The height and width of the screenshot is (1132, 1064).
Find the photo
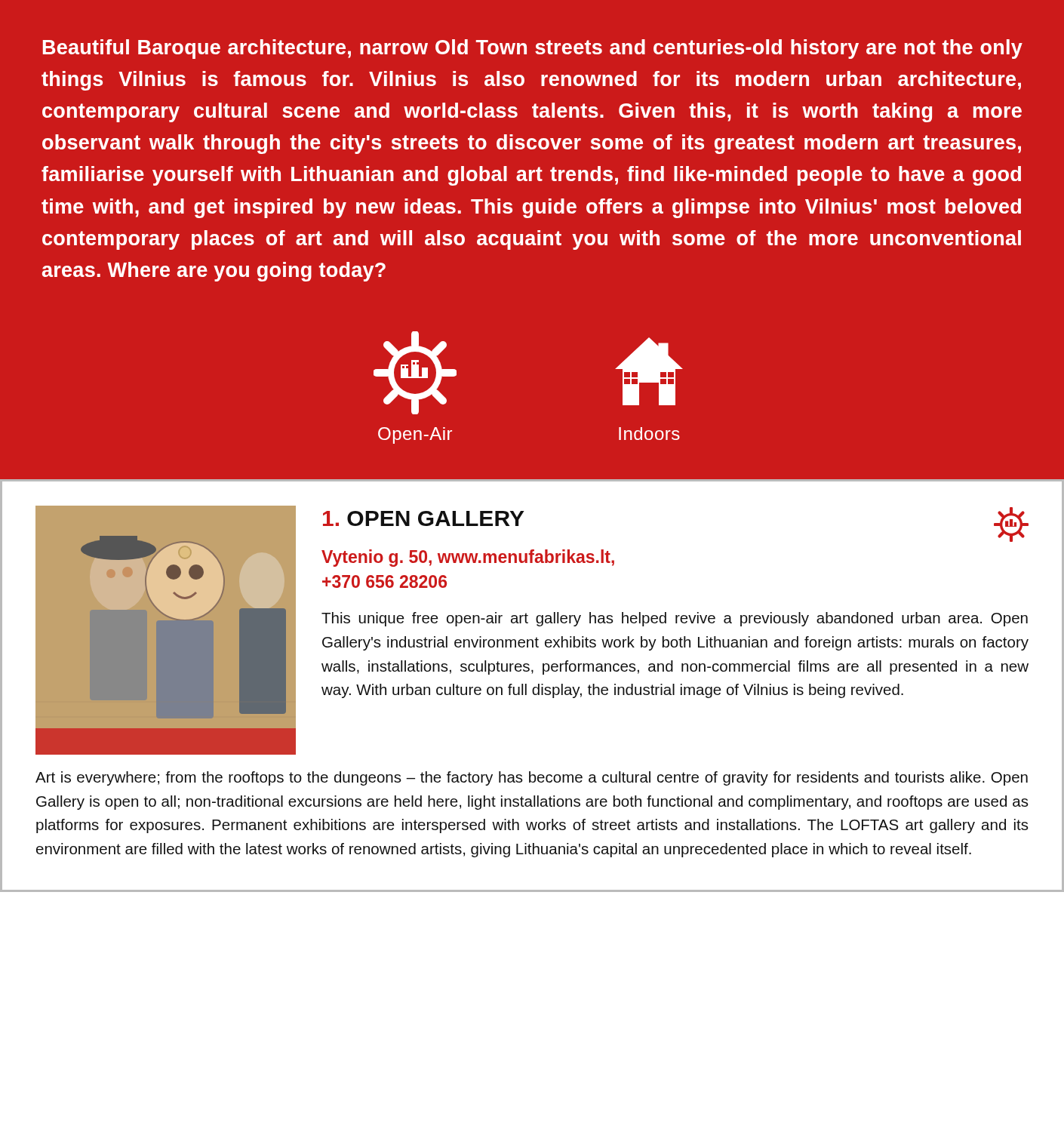pyautogui.click(x=166, y=630)
